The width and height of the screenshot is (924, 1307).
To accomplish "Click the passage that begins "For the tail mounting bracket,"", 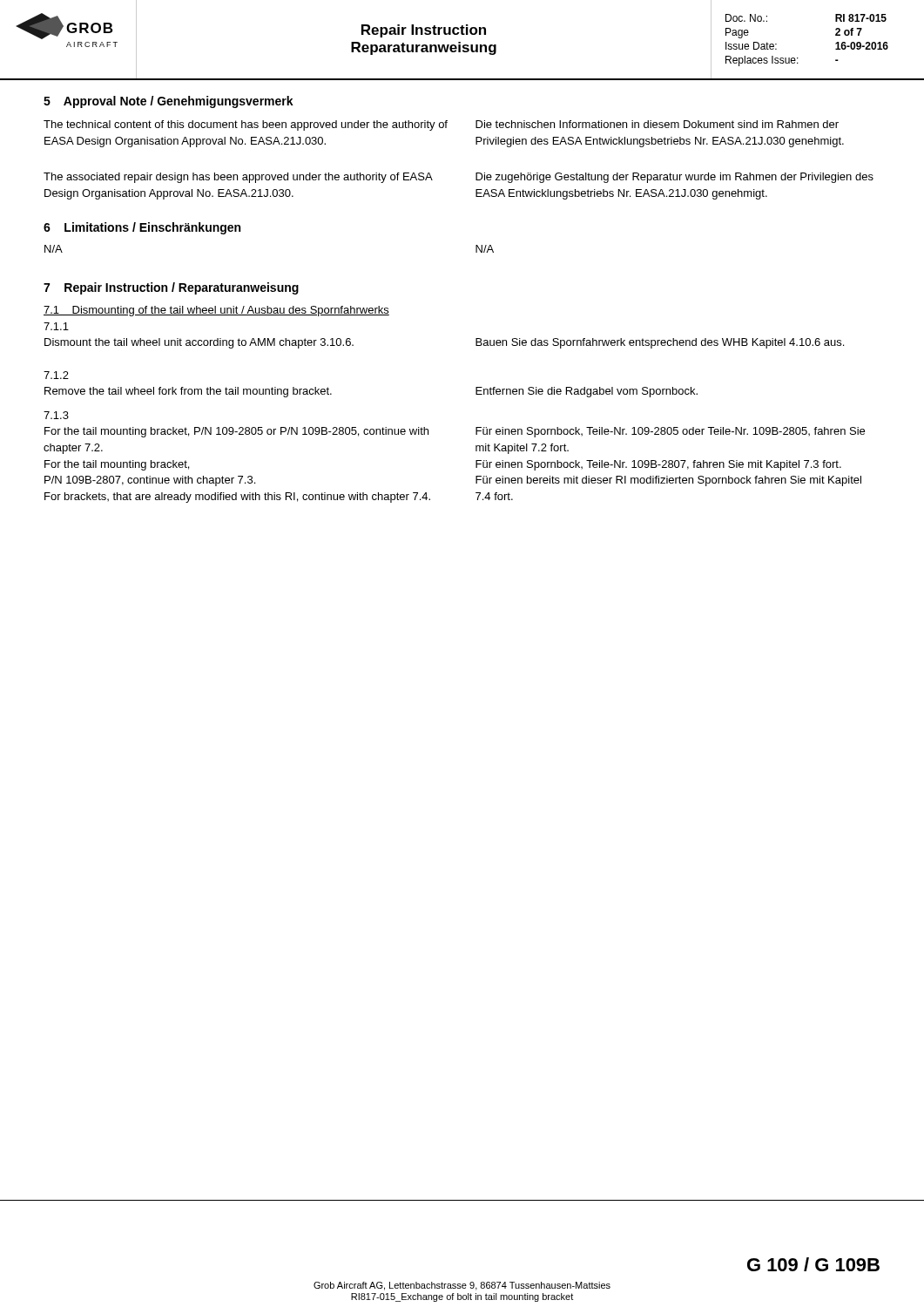I will click(246, 464).
